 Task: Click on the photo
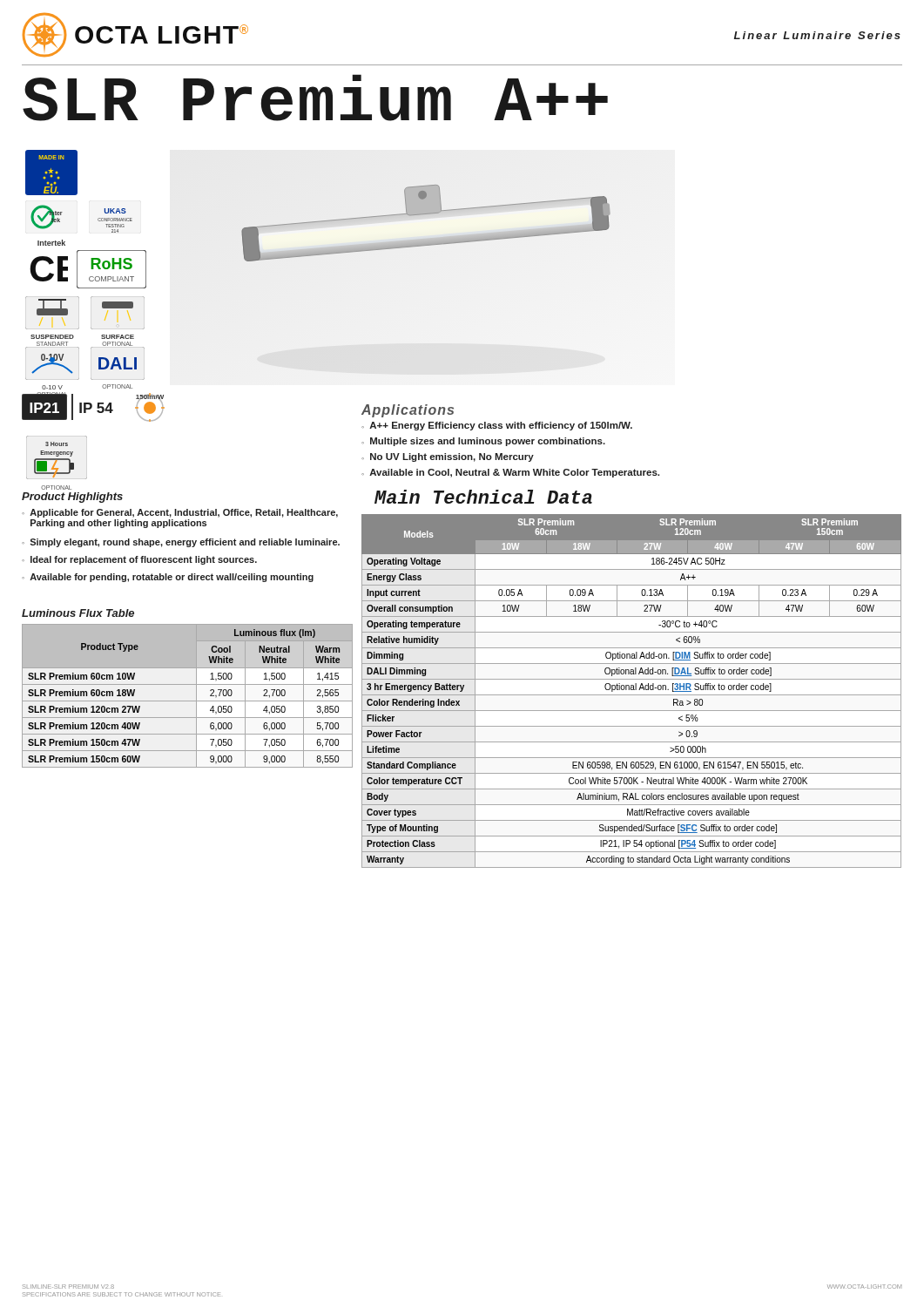[422, 268]
